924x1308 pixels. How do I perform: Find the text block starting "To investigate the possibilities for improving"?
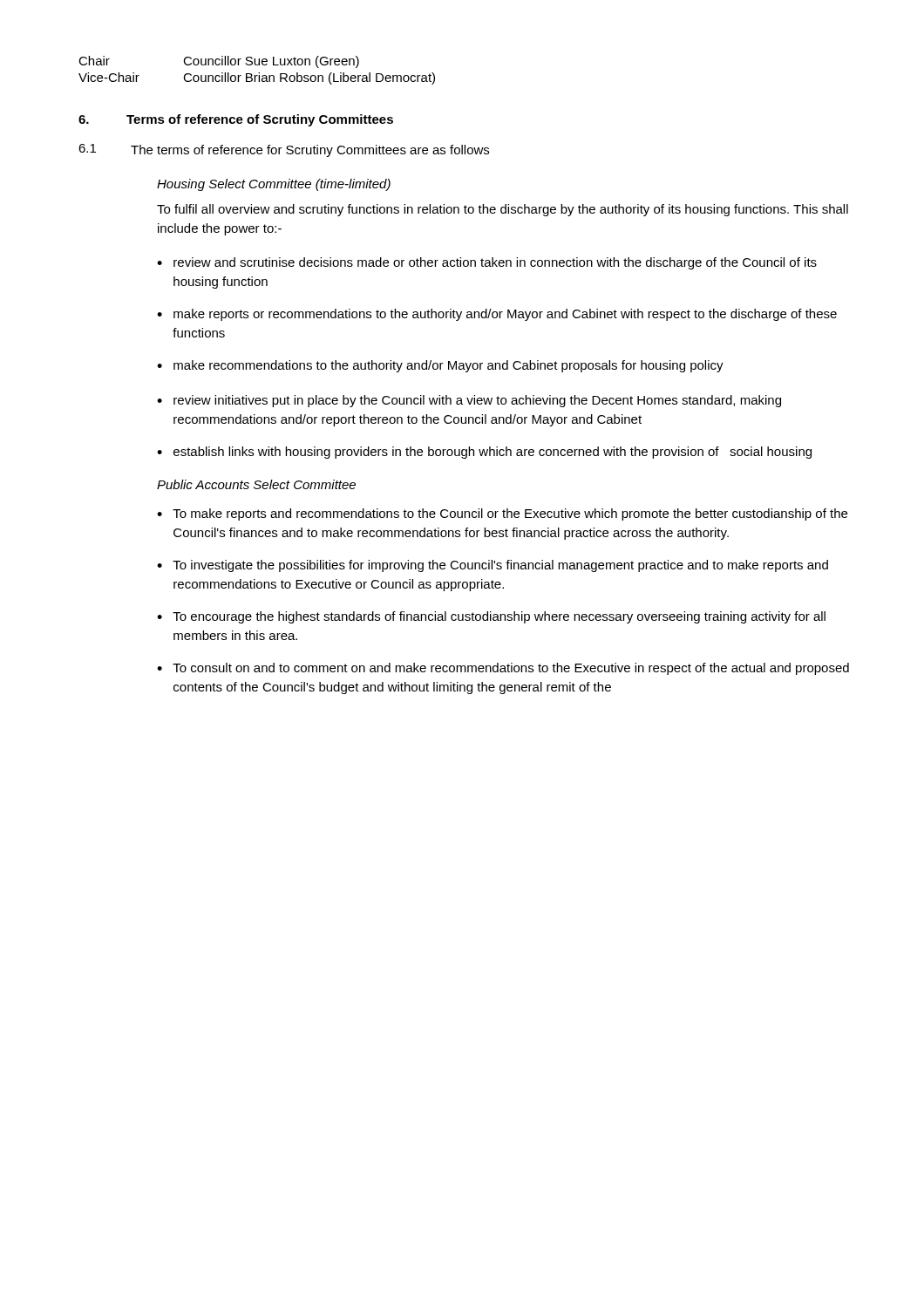(518, 575)
